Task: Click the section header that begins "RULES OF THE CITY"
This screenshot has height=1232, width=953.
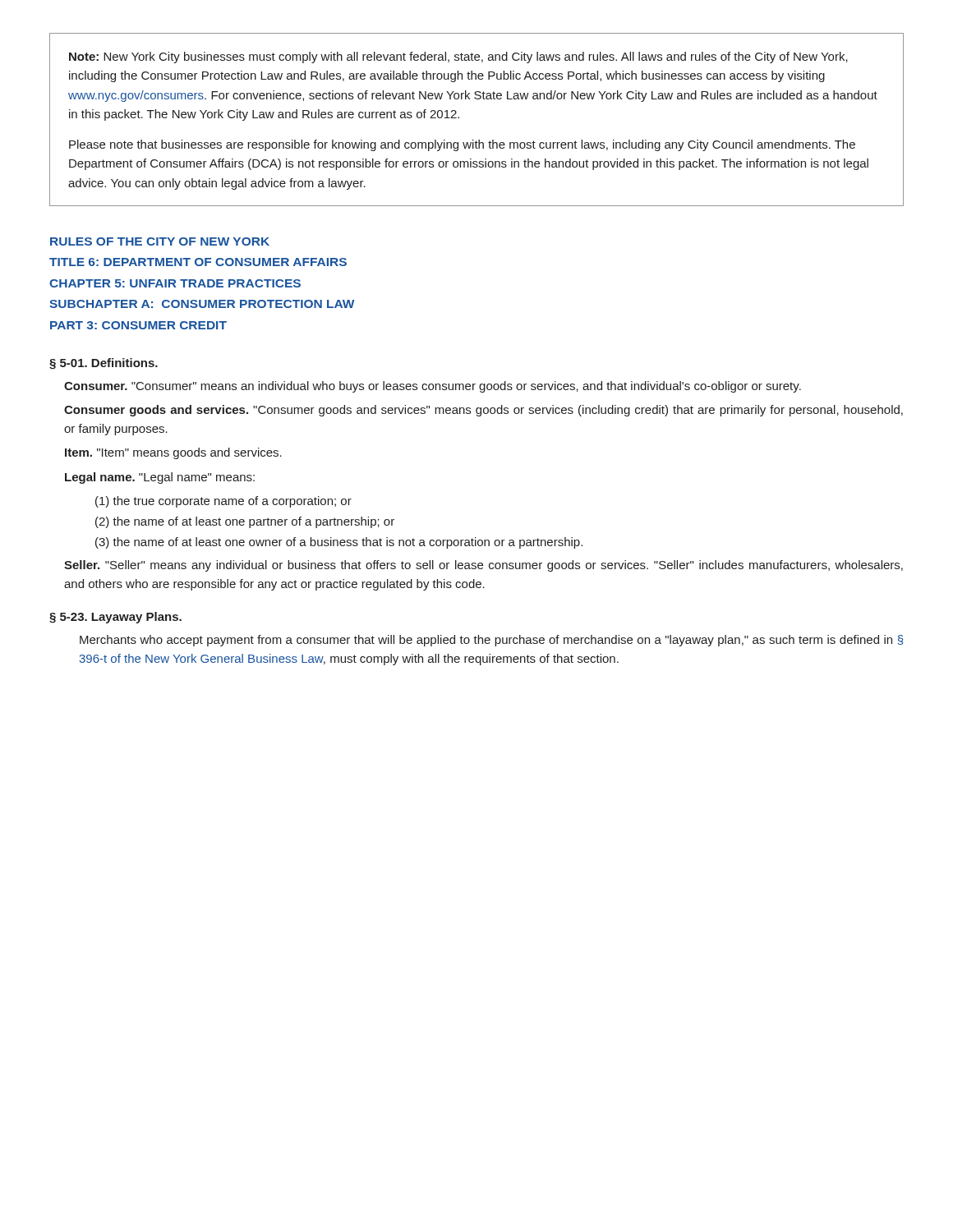Action: (202, 283)
